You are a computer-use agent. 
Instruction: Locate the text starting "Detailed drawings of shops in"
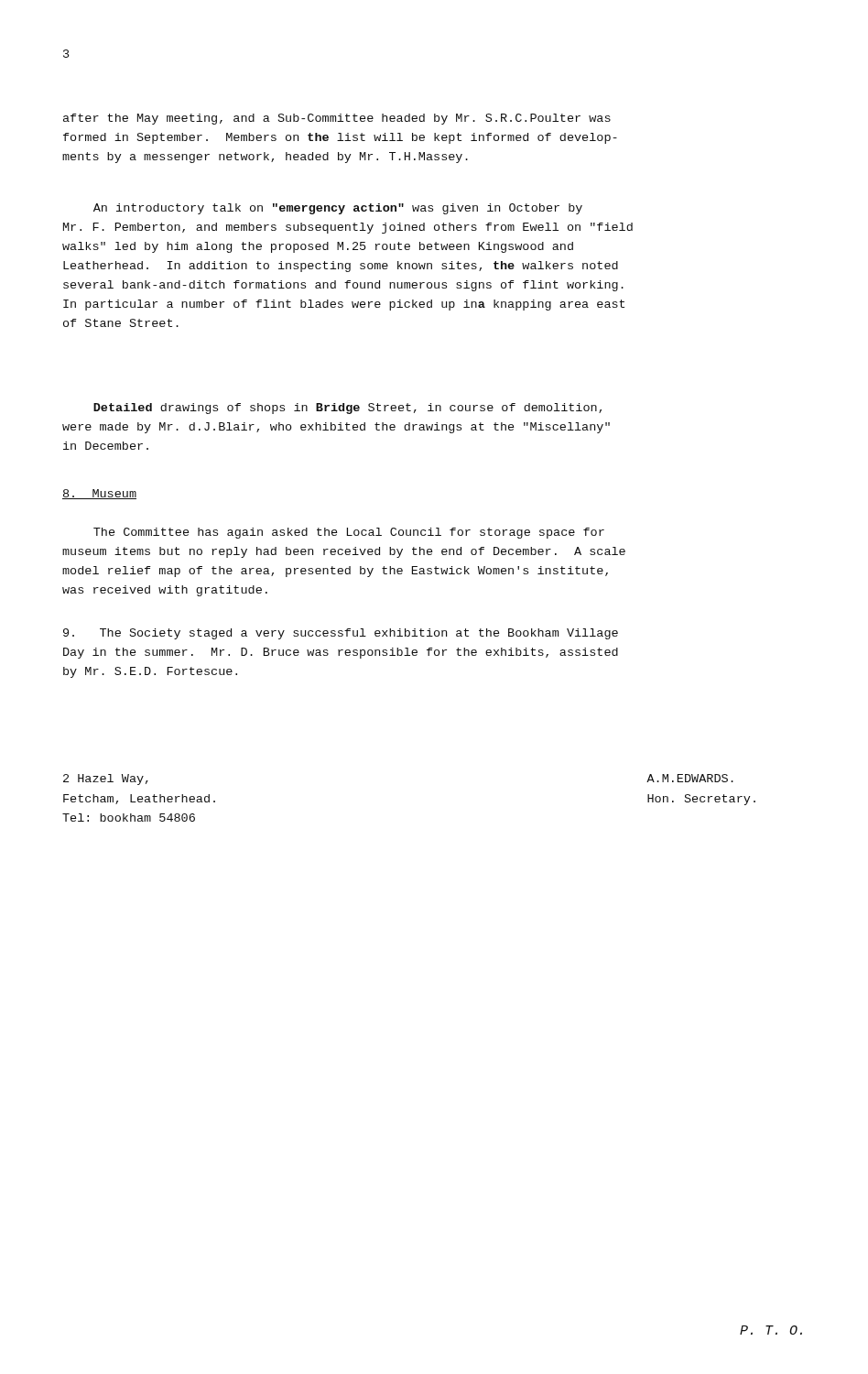[x=434, y=428]
